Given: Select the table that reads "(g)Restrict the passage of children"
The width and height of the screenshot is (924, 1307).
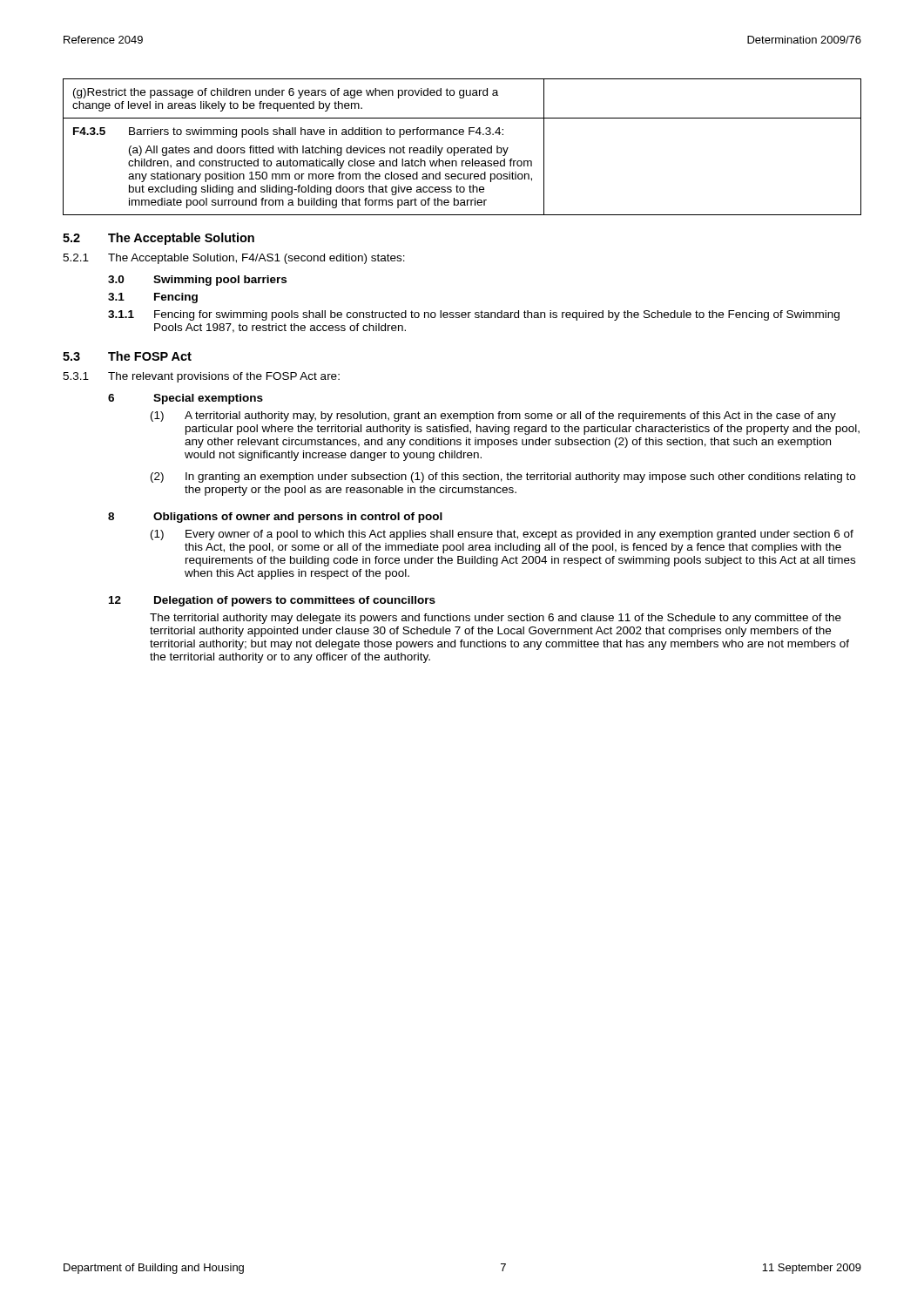Looking at the screenshot, I should coord(462,147).
